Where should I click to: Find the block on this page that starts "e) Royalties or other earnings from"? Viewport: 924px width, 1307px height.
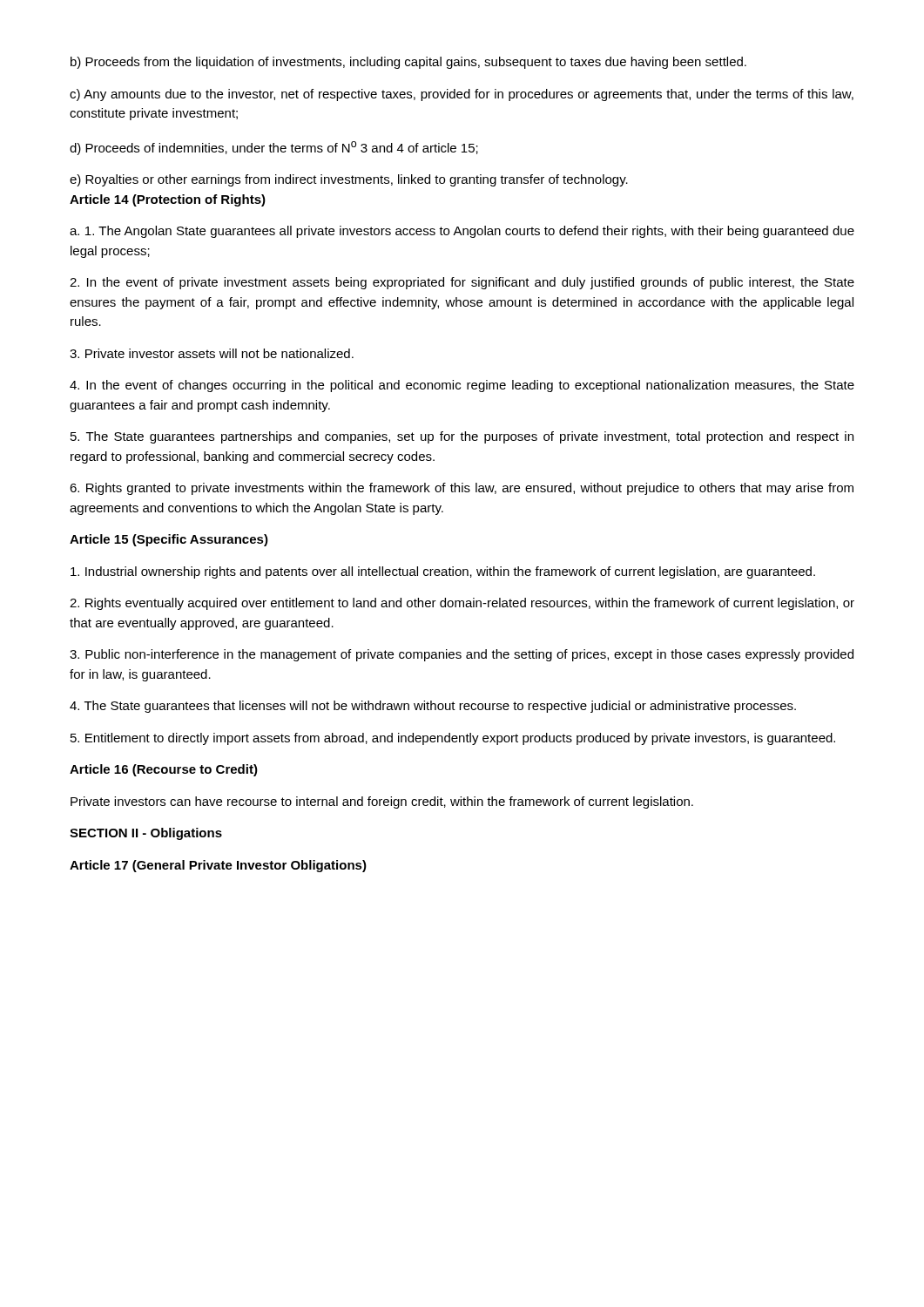(x=349, y=189)
